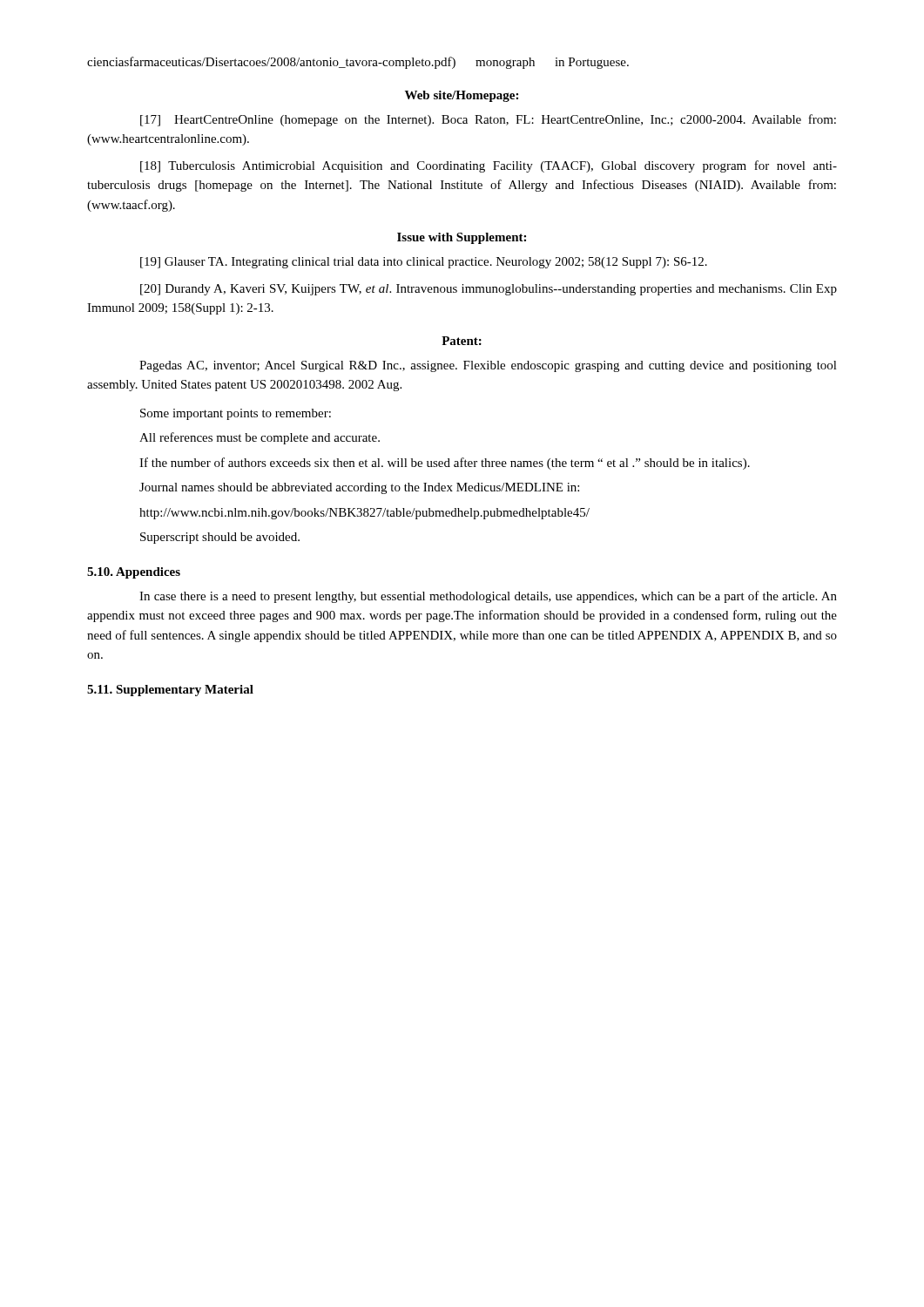
Task: Select the list item containing "Journal names should be abbreviated according to the"
Action: [462, 487]
